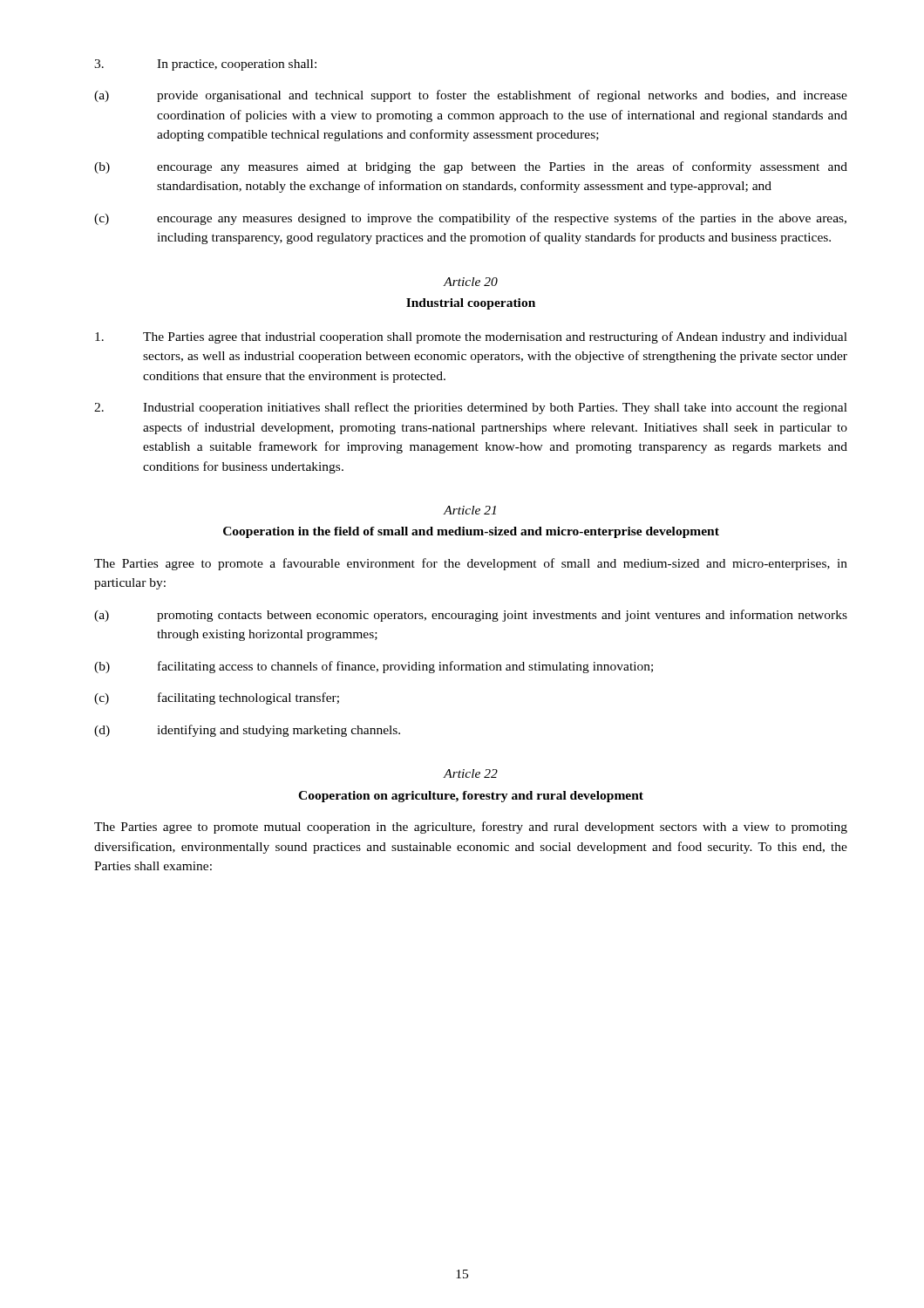Image resolution: width=924 pixels, height=1308 pixels.
Task: Locate the passage starting "Article 22 Cooperation on agriculture, forestry and"
Action: [x=471, y=784]
